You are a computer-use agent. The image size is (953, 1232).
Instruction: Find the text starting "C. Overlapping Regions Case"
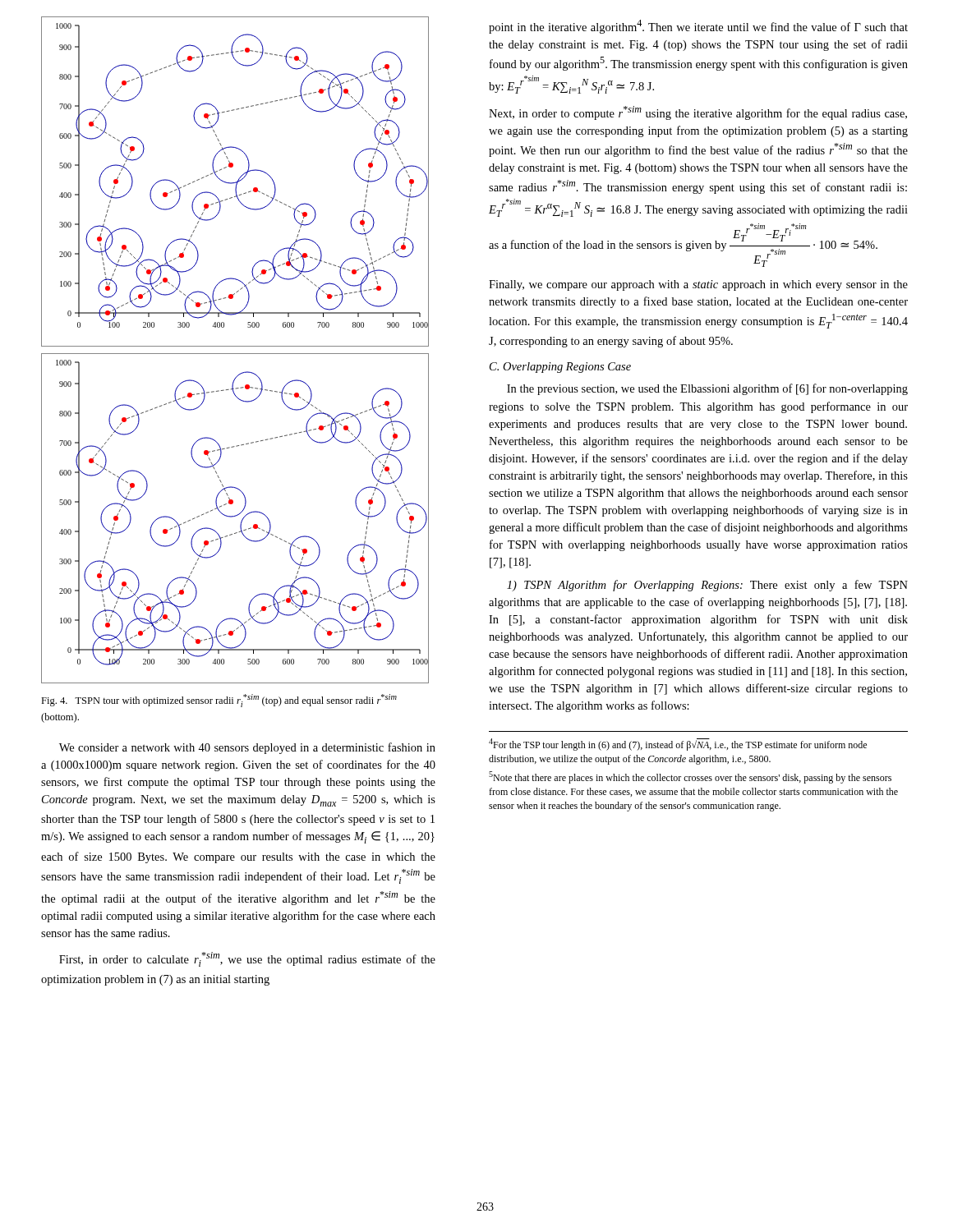(x=560, y=367)
